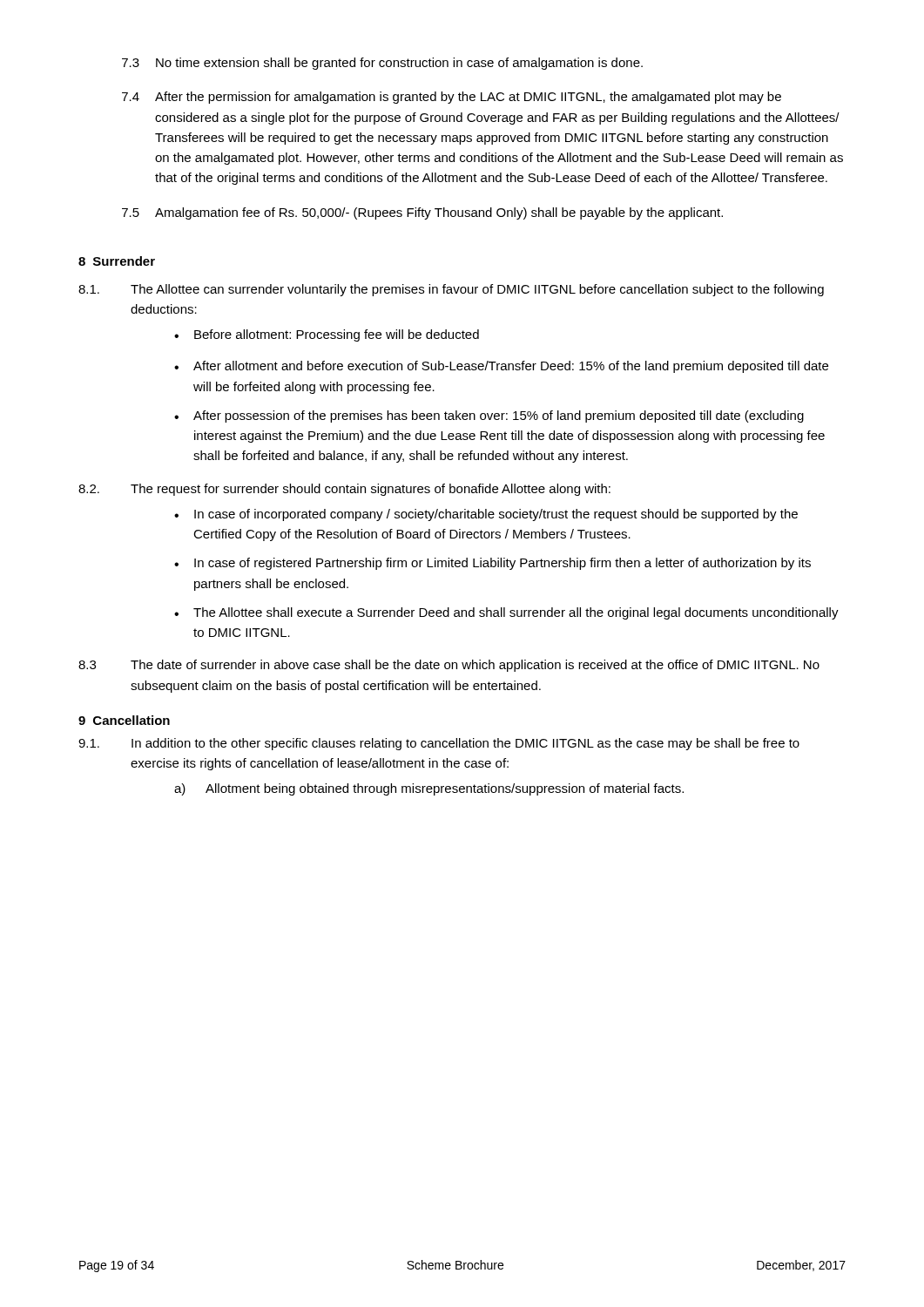This screenshot has width=924, height=1307.
Task: Find the element starting "7.3 No time extension shall"
Action: [x=462, y=62]
